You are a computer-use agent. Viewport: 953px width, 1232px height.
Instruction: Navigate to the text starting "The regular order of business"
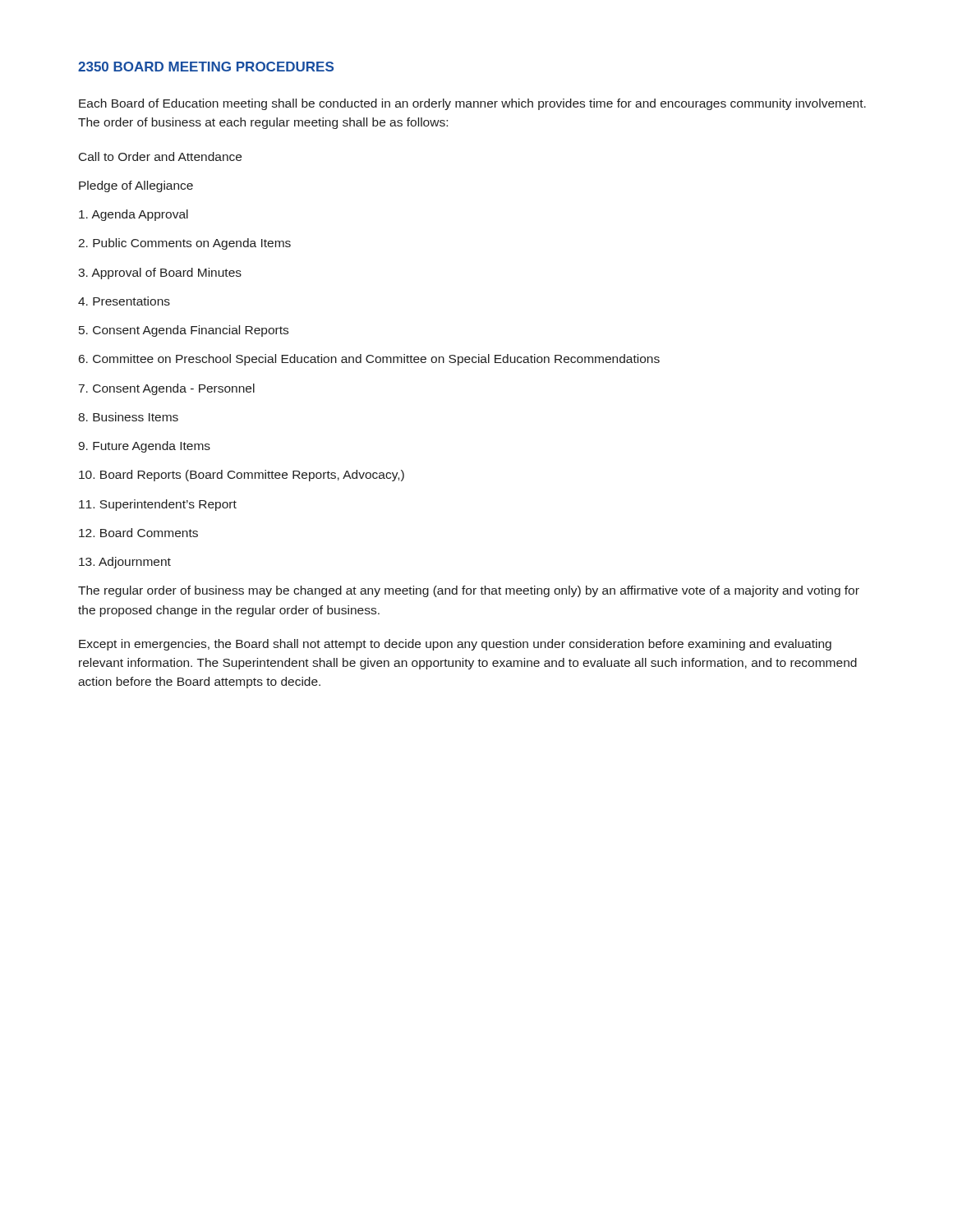pos(469,600)
